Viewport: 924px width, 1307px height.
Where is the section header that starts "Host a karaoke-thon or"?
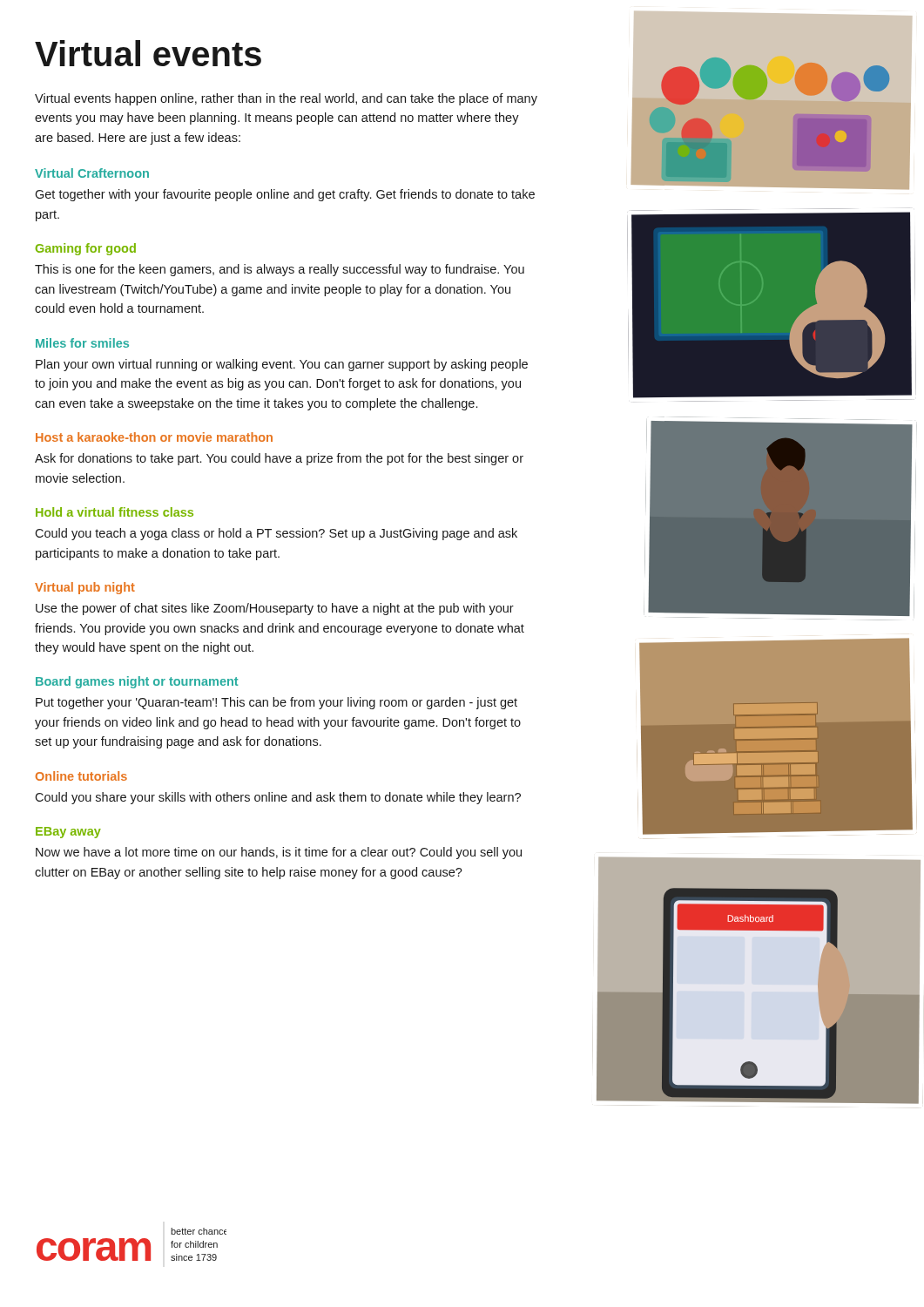point(154,438)
